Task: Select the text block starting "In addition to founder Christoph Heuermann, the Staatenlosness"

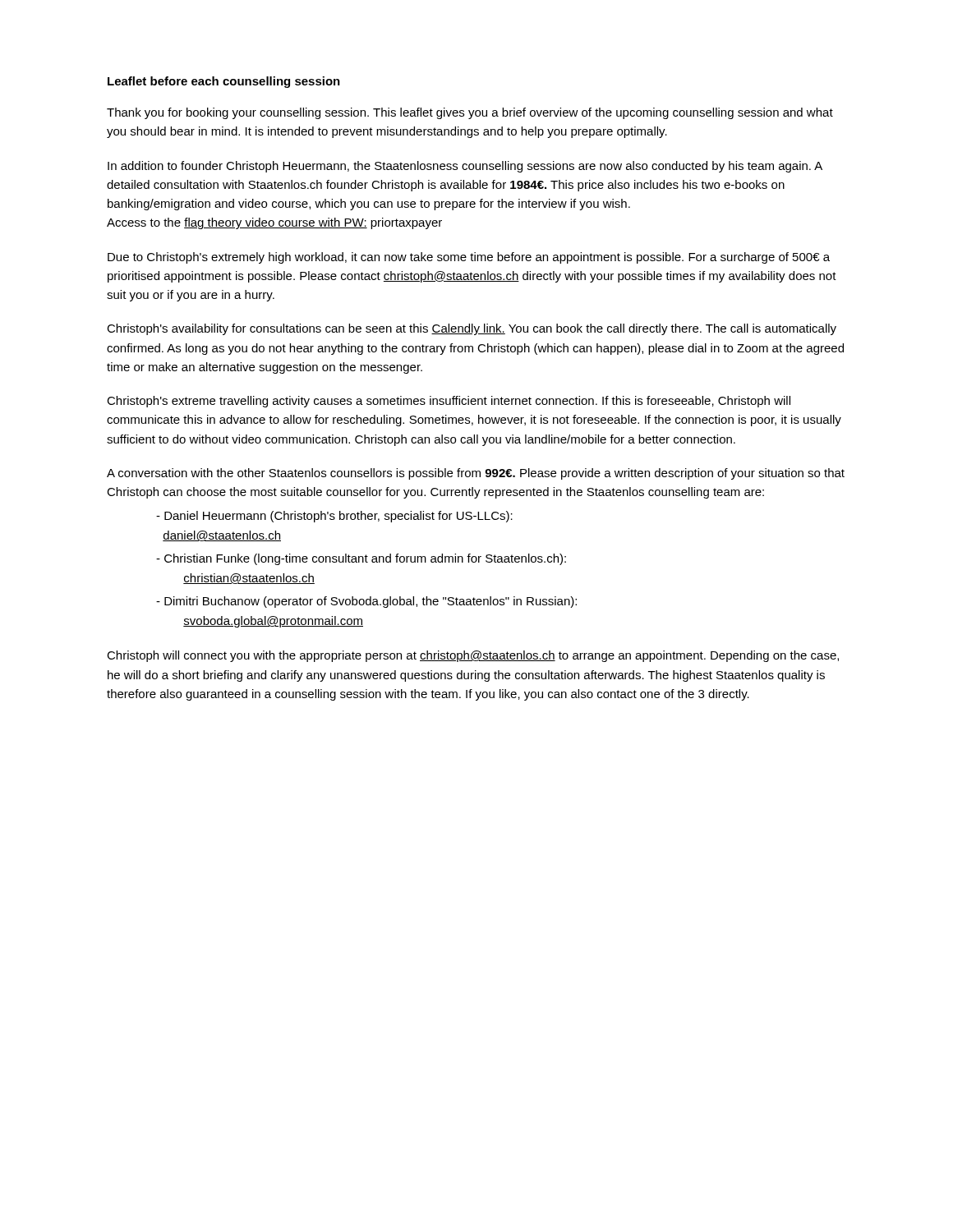Action: (x=464, y=194)
